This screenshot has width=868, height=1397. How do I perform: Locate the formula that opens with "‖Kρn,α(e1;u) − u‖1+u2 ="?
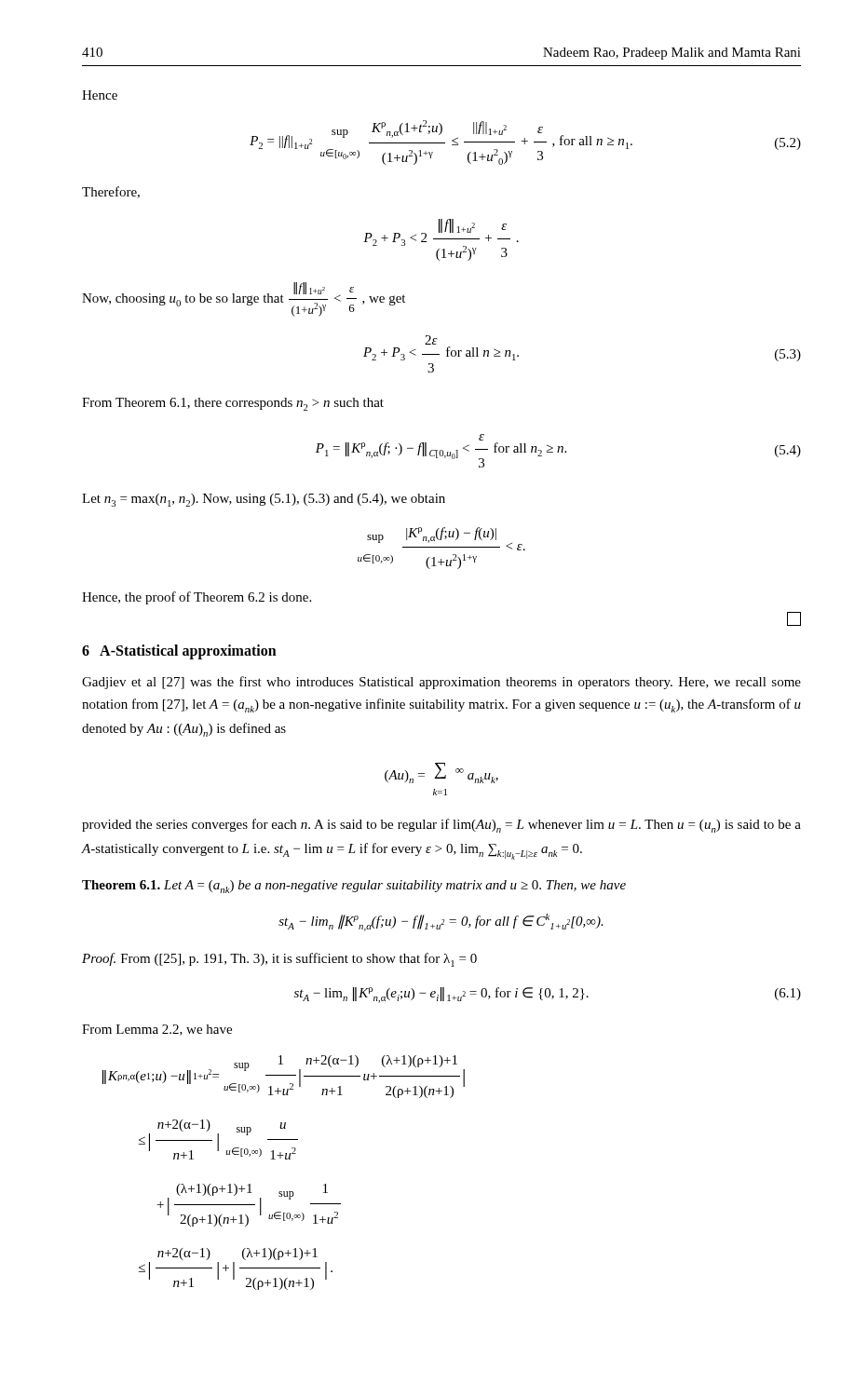pos(284,1077)
